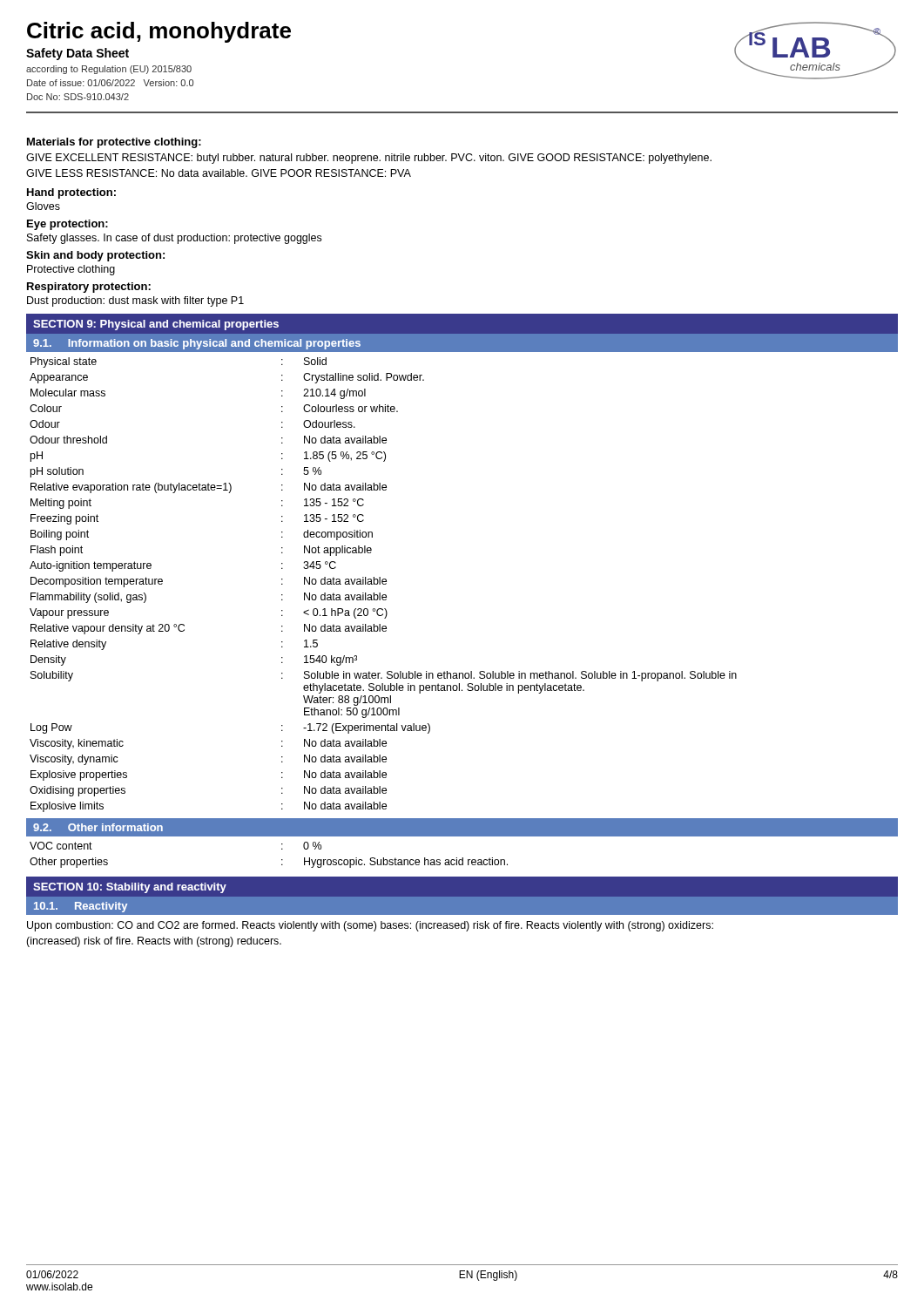This screenshot has height=1307, width=924.
Task: Find the title that says "Citric acid, monohydrate"
Action: 159,30
